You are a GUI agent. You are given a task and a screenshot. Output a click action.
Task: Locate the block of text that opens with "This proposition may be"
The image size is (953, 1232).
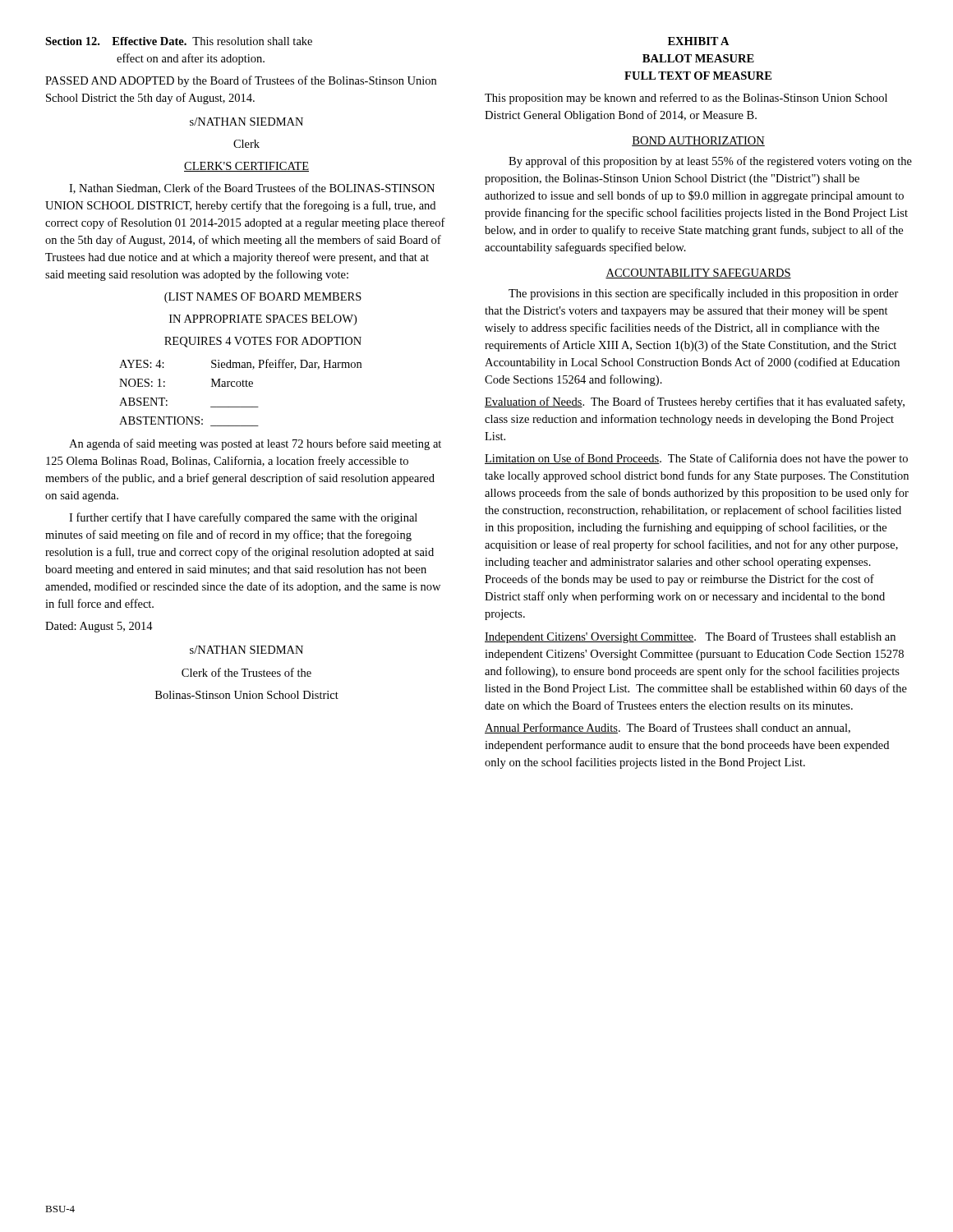(x=698, y=107)
